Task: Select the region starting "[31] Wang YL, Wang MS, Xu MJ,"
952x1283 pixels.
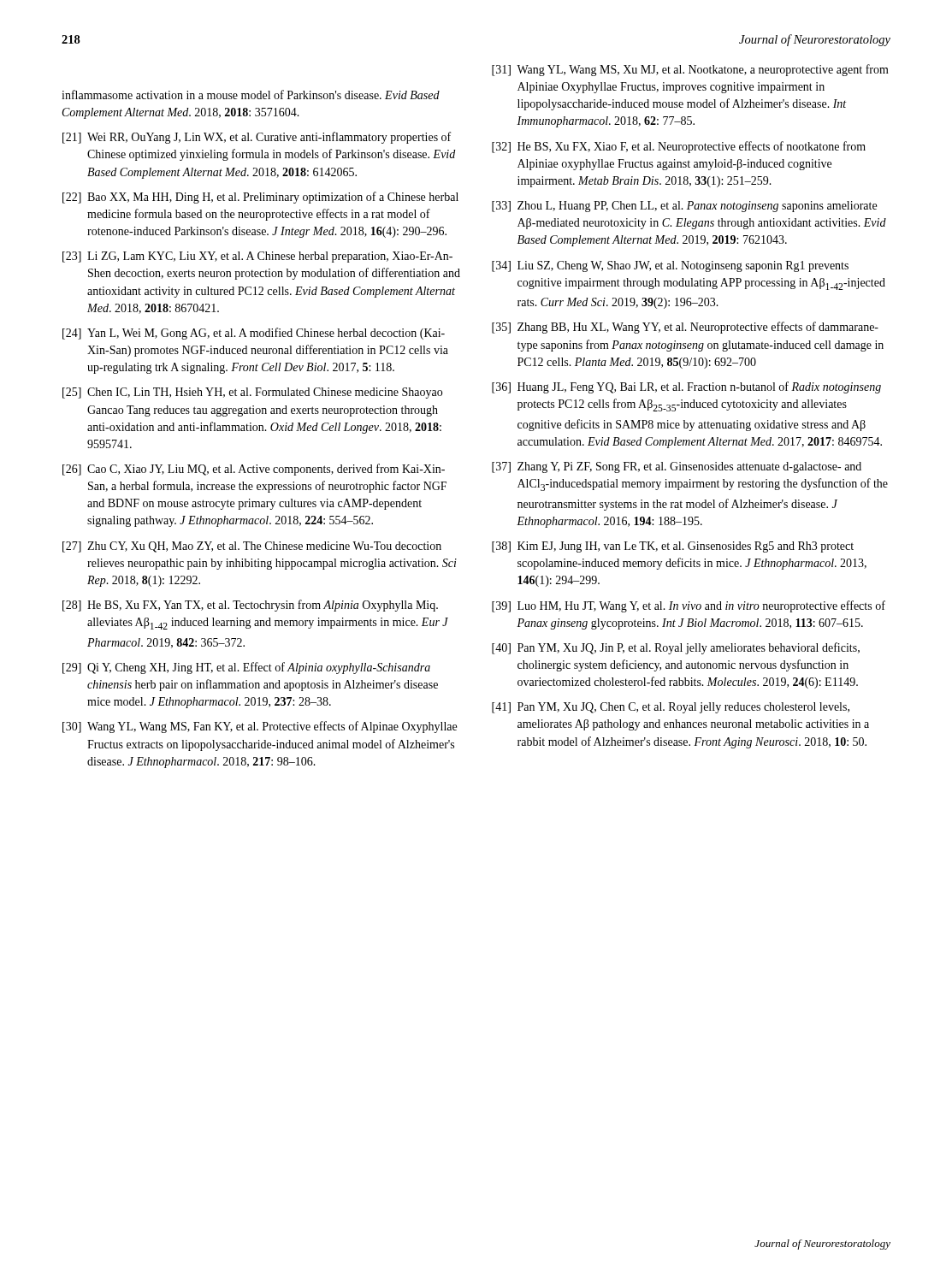Action: pos(691,96)
